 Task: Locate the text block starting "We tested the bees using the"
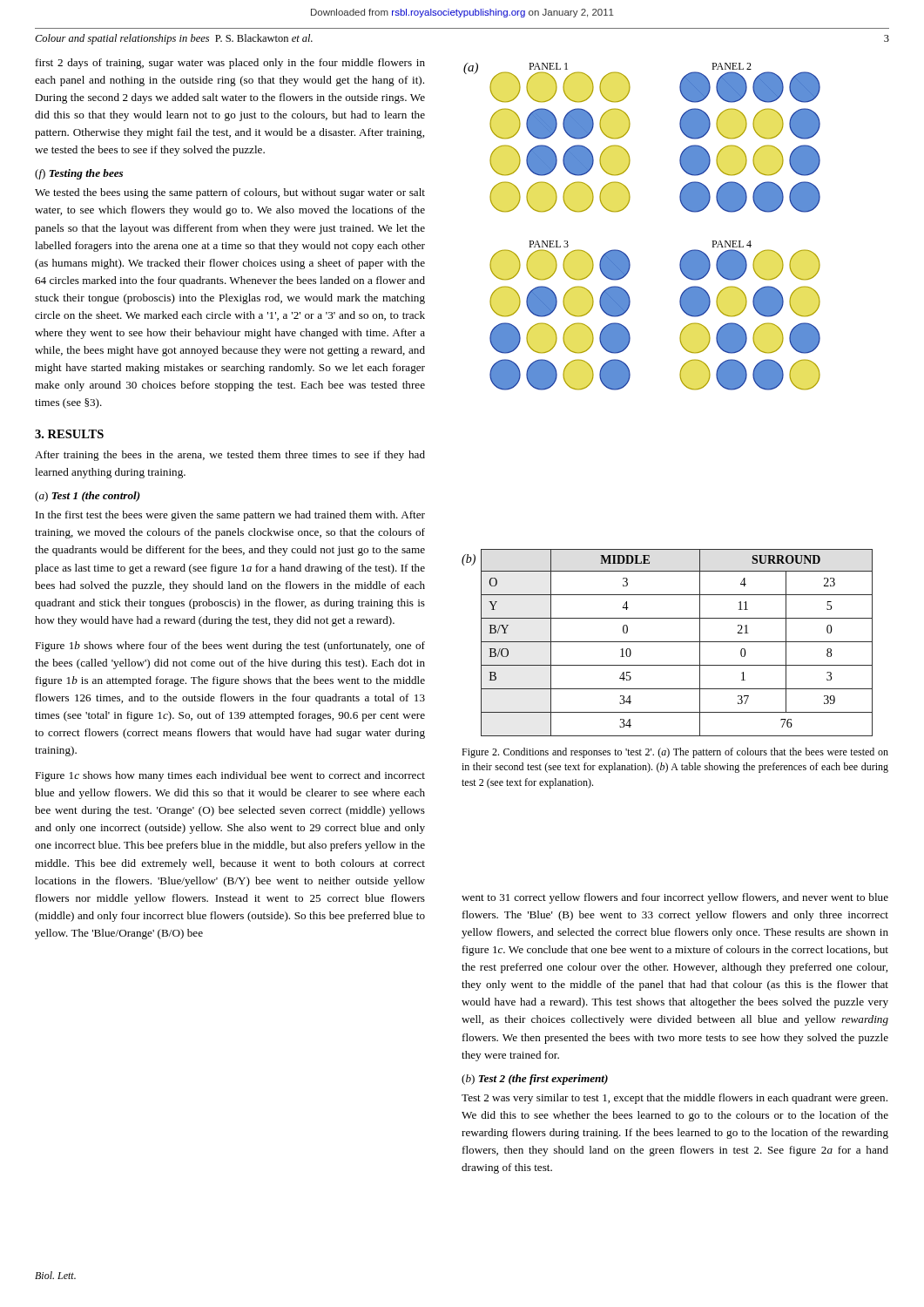point(230,297)
